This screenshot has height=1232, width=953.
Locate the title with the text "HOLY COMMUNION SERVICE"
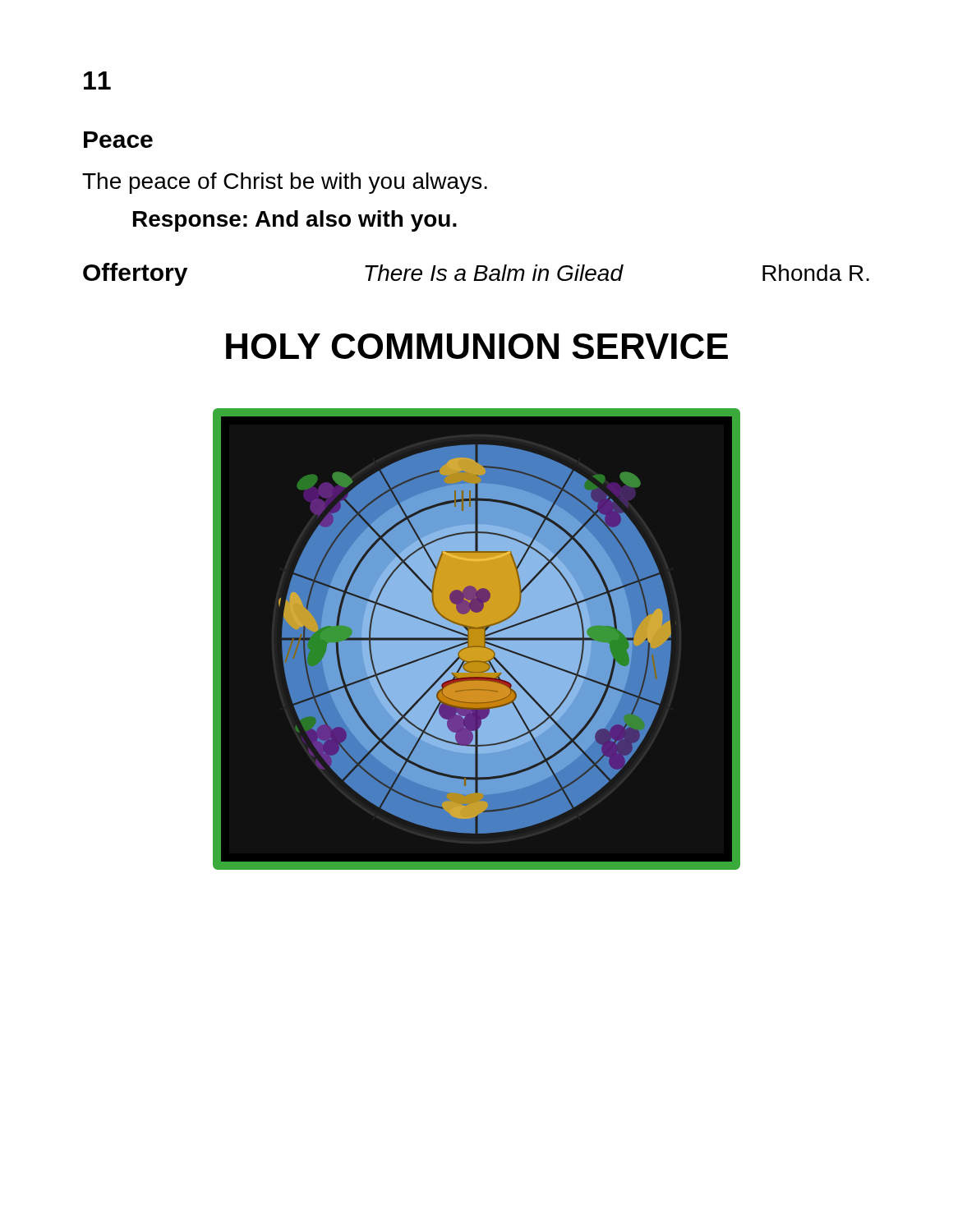476,346
